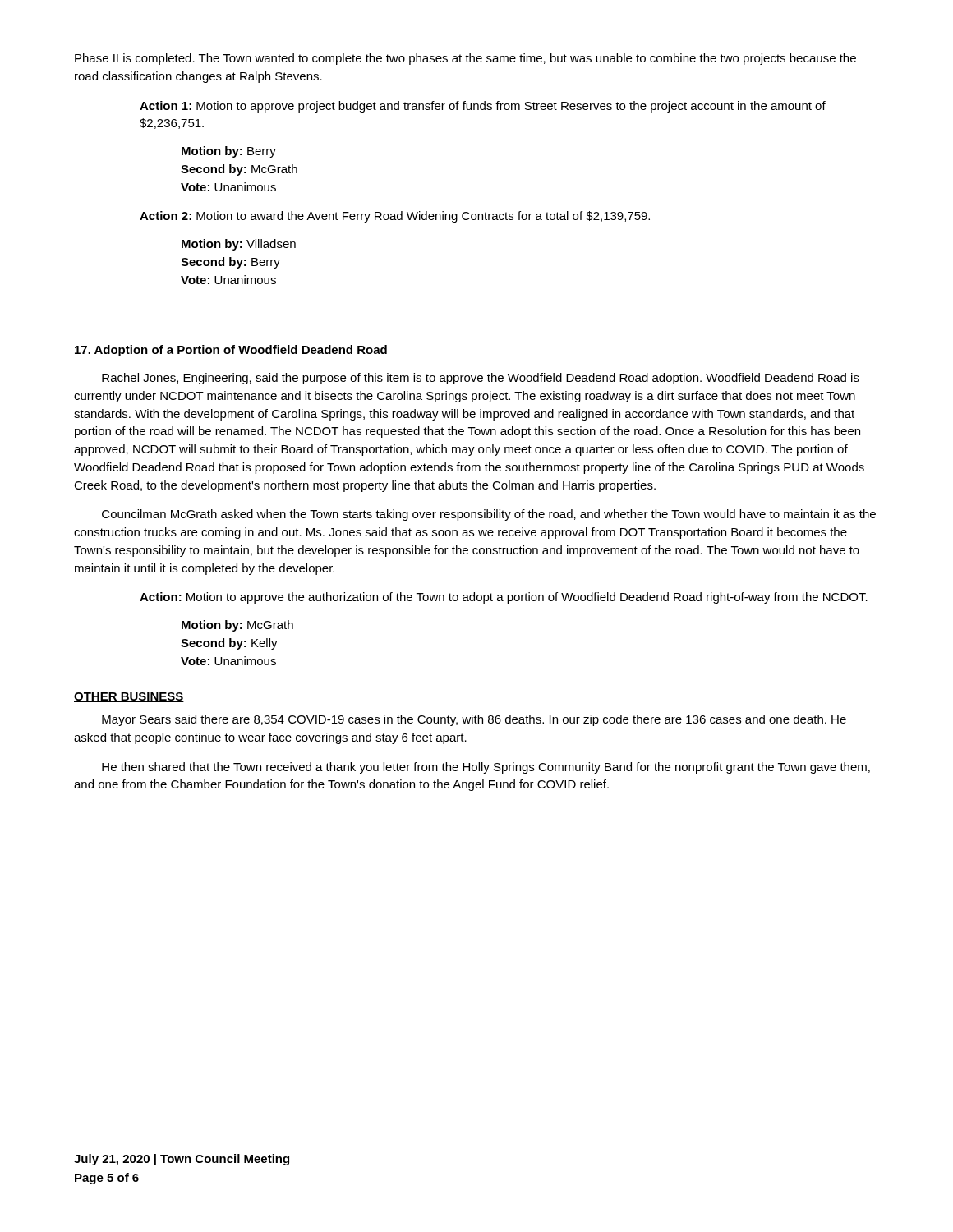Select the block starting "Action 2: Motion"
The height and width of the screenshot is (1232, 953).
coord(395,216)
